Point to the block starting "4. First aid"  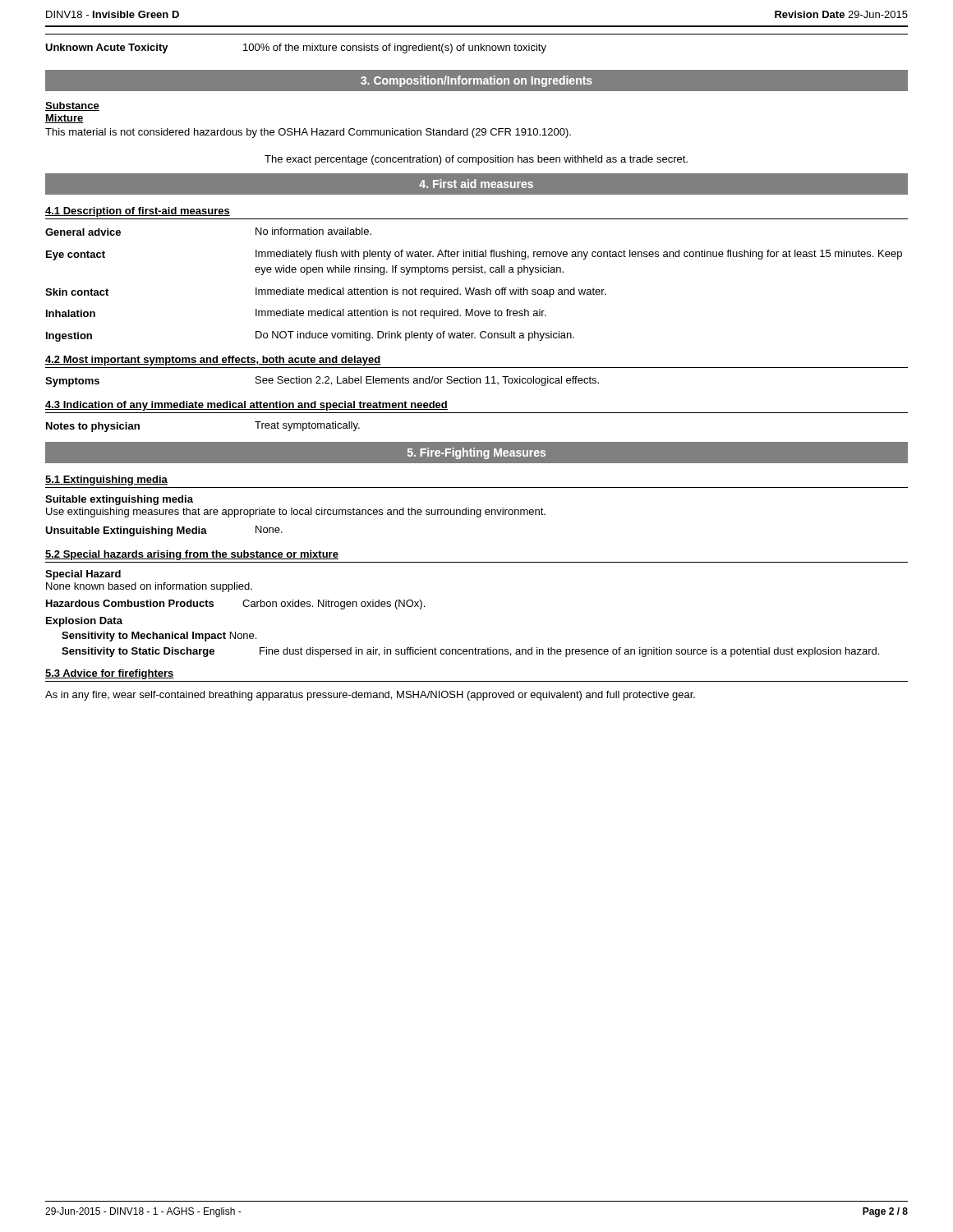(x=476, y=184)
